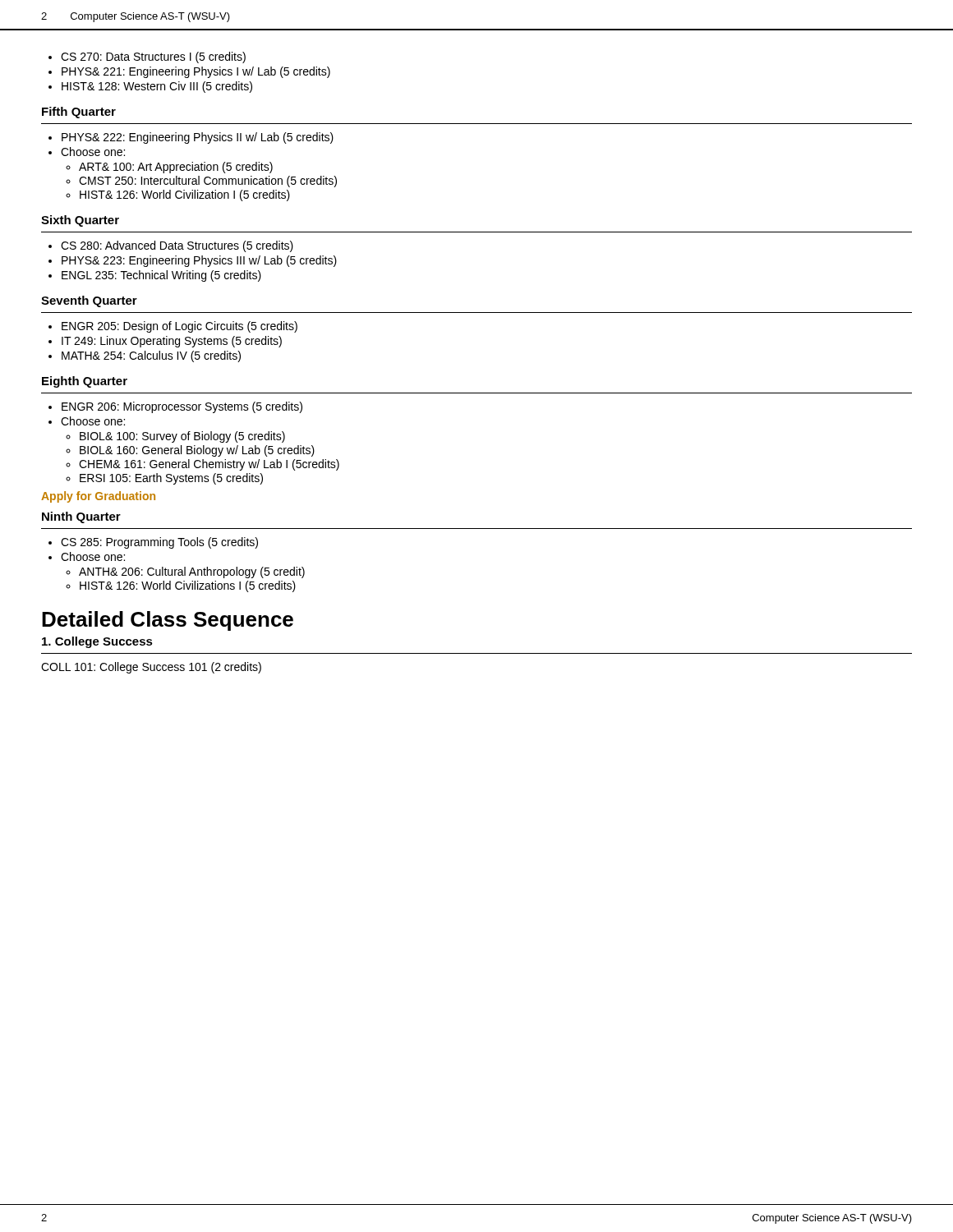953x1232 pixels.
Task: Point to "Fifth Quarter"
Action: point(78,111)
